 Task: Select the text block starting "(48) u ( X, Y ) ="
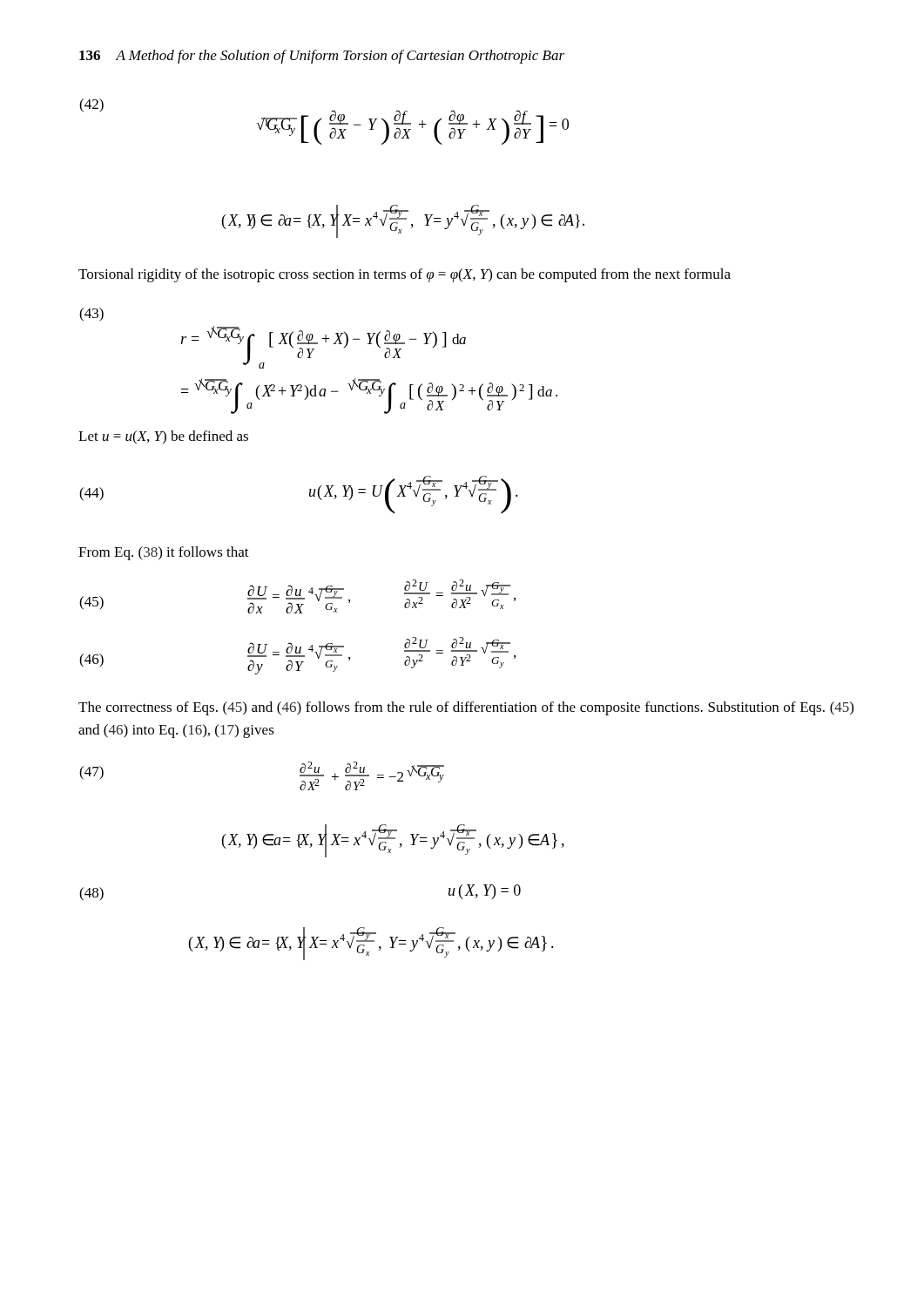466,892
